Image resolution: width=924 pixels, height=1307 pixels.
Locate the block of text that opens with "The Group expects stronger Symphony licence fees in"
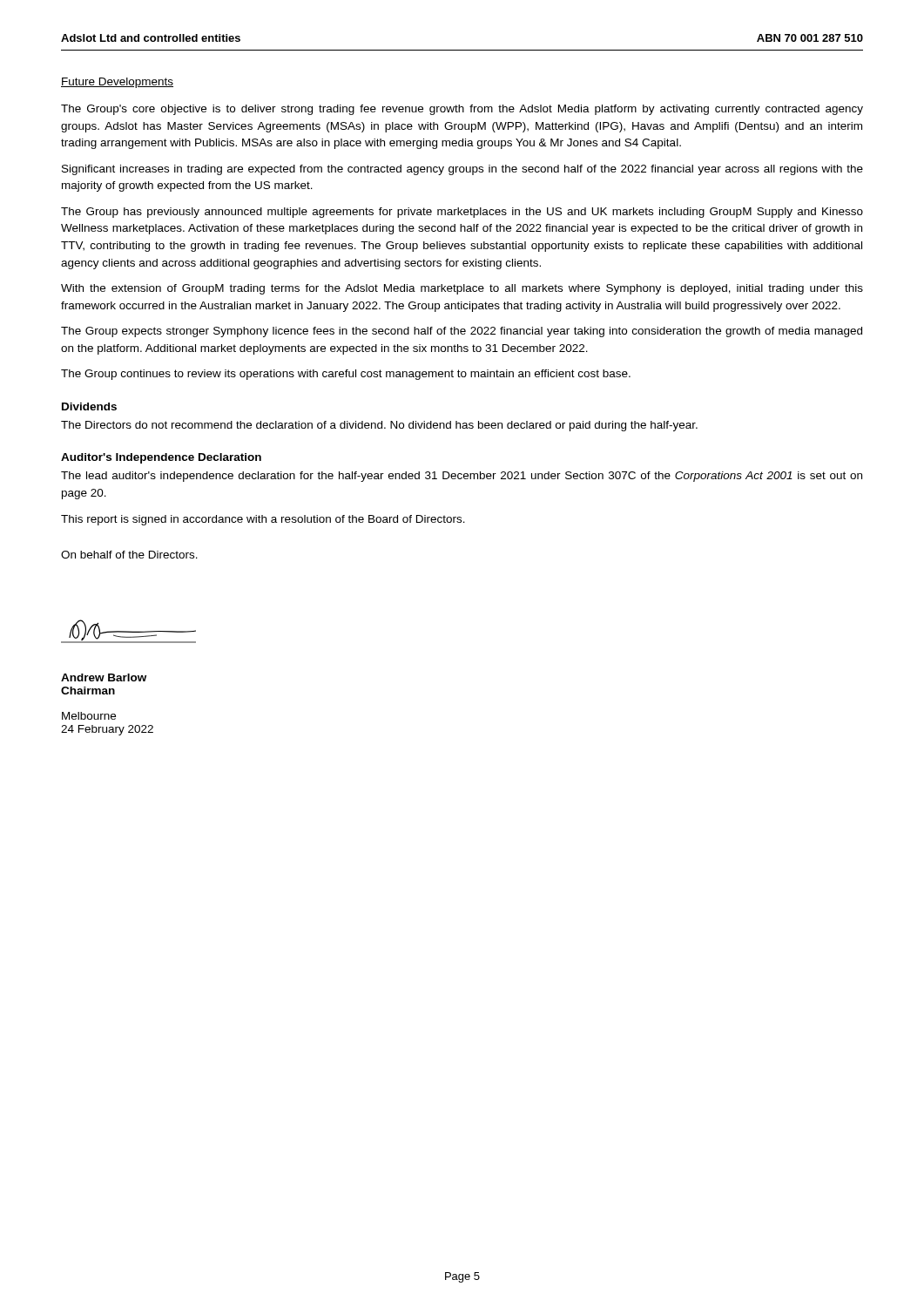pos(462,339)
